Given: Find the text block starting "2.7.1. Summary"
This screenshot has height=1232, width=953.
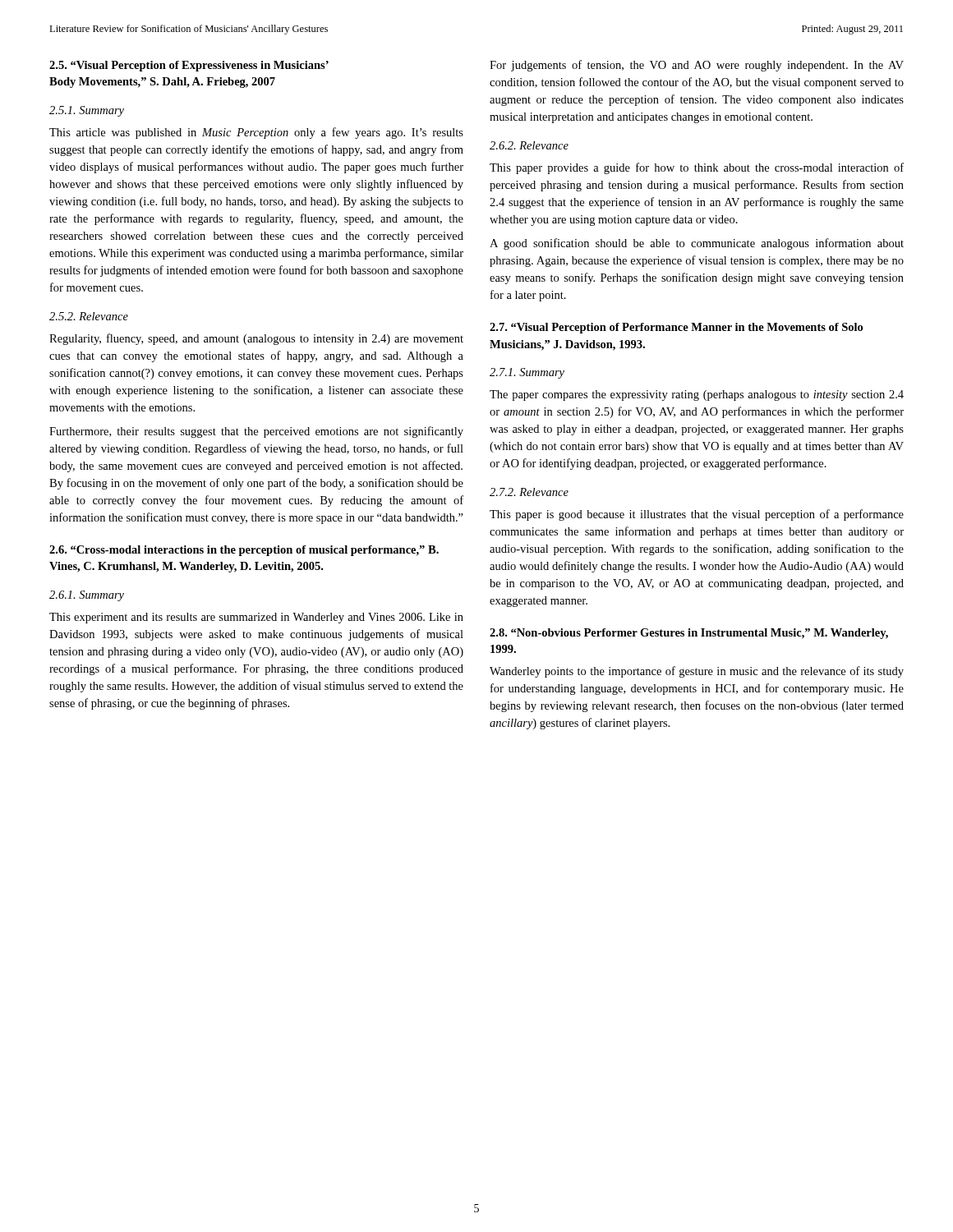Looking at the screenshot, I should (x=527, y=372).
